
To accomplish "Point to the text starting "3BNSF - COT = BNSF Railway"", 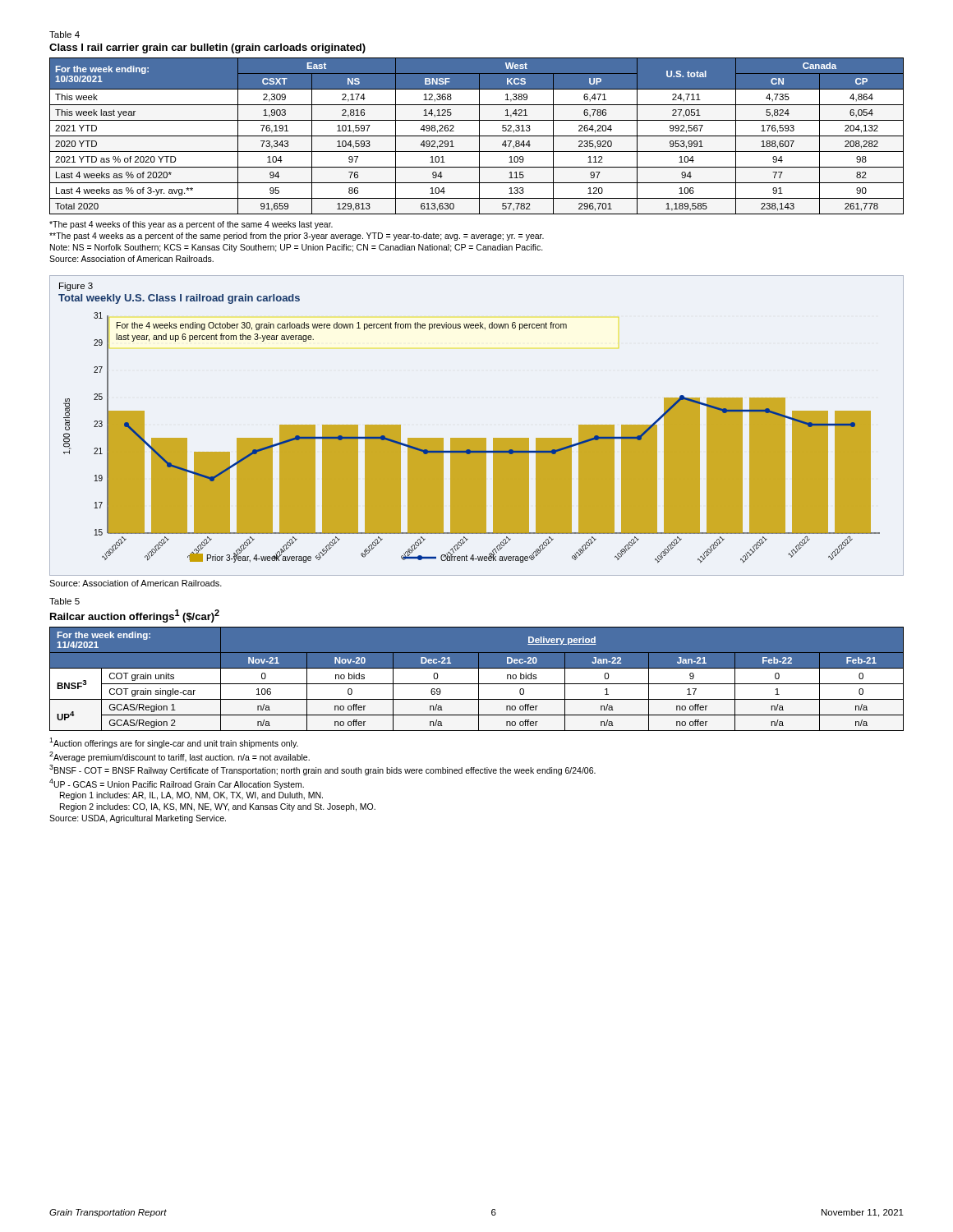I will click(x=323, y=769).
